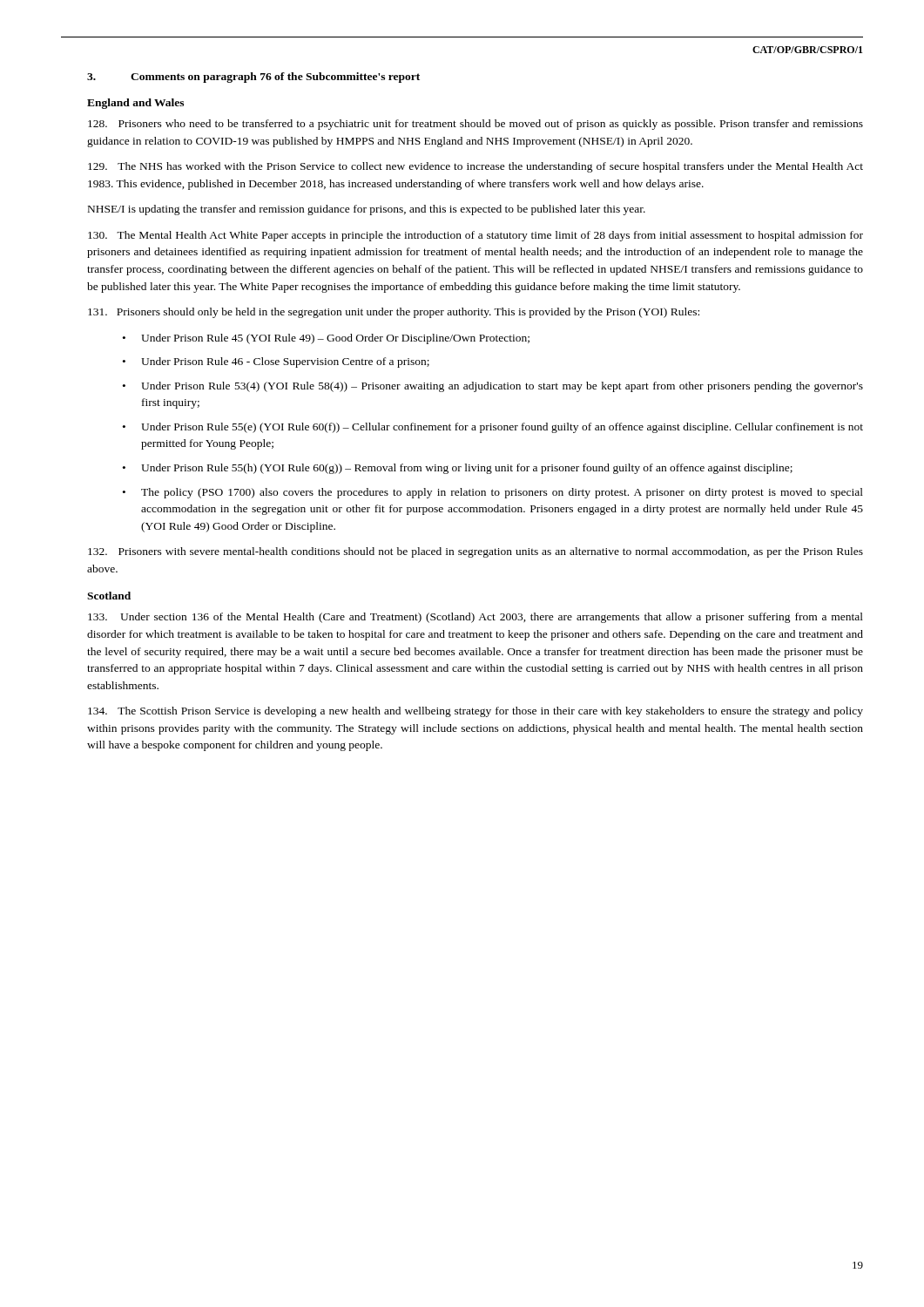This screenshot has height=1307, width=924.
Task: Select the text block that reads "The Scottish Prison"
Action: click(475, 728)
